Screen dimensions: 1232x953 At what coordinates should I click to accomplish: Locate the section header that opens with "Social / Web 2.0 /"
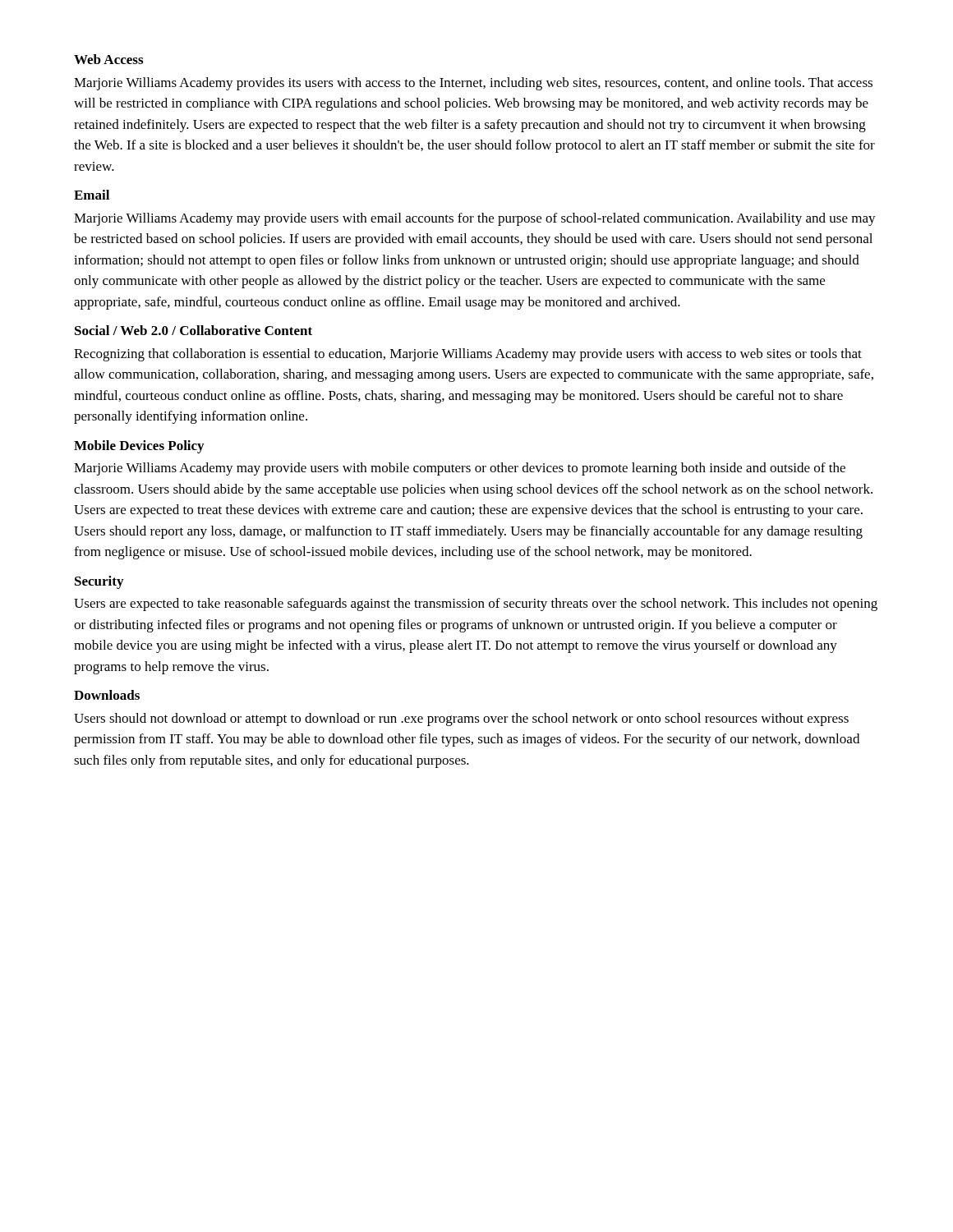[193, 331]
